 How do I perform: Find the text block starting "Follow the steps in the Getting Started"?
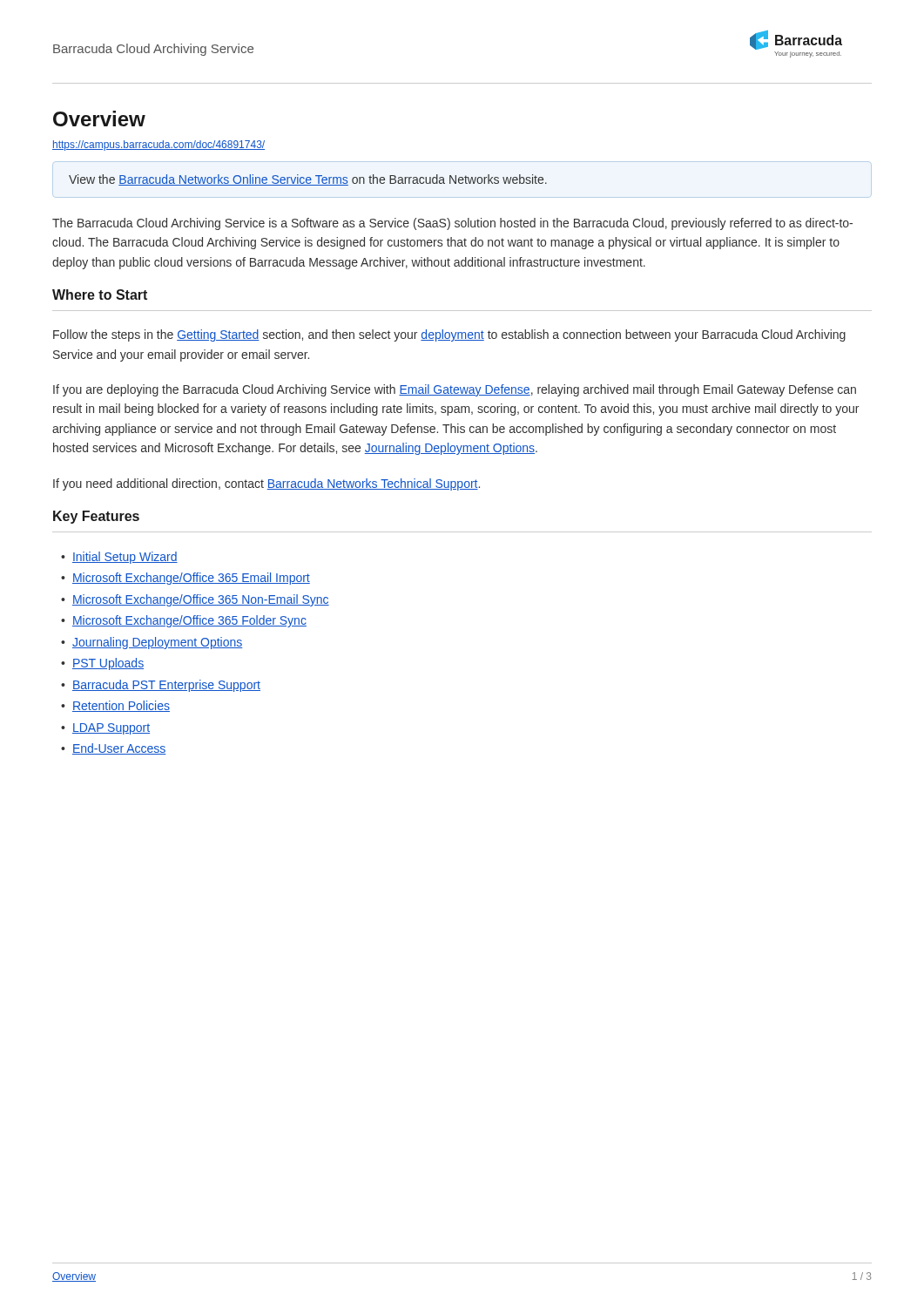coord(449,345)
